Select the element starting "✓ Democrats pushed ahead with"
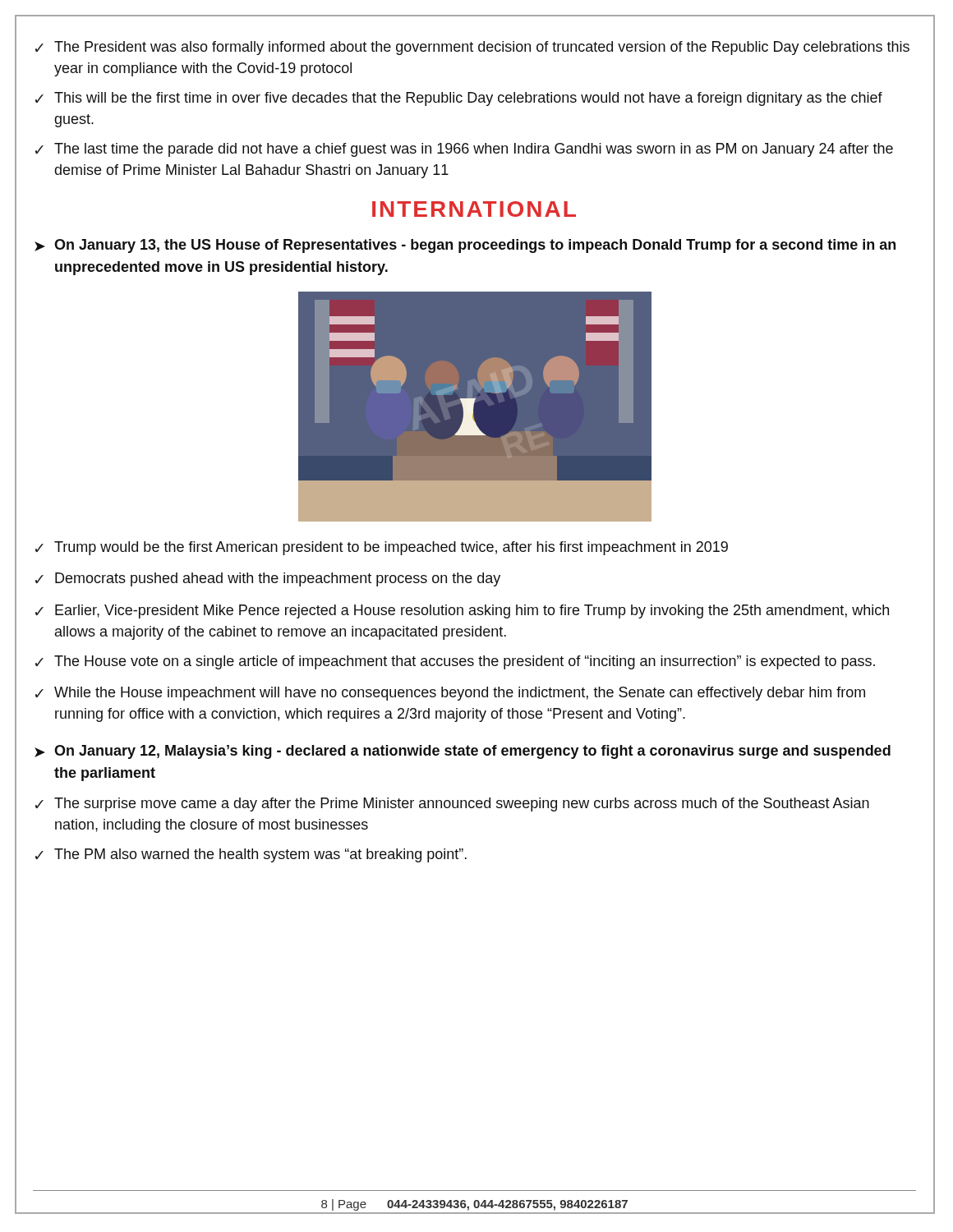 click(474, 579)
